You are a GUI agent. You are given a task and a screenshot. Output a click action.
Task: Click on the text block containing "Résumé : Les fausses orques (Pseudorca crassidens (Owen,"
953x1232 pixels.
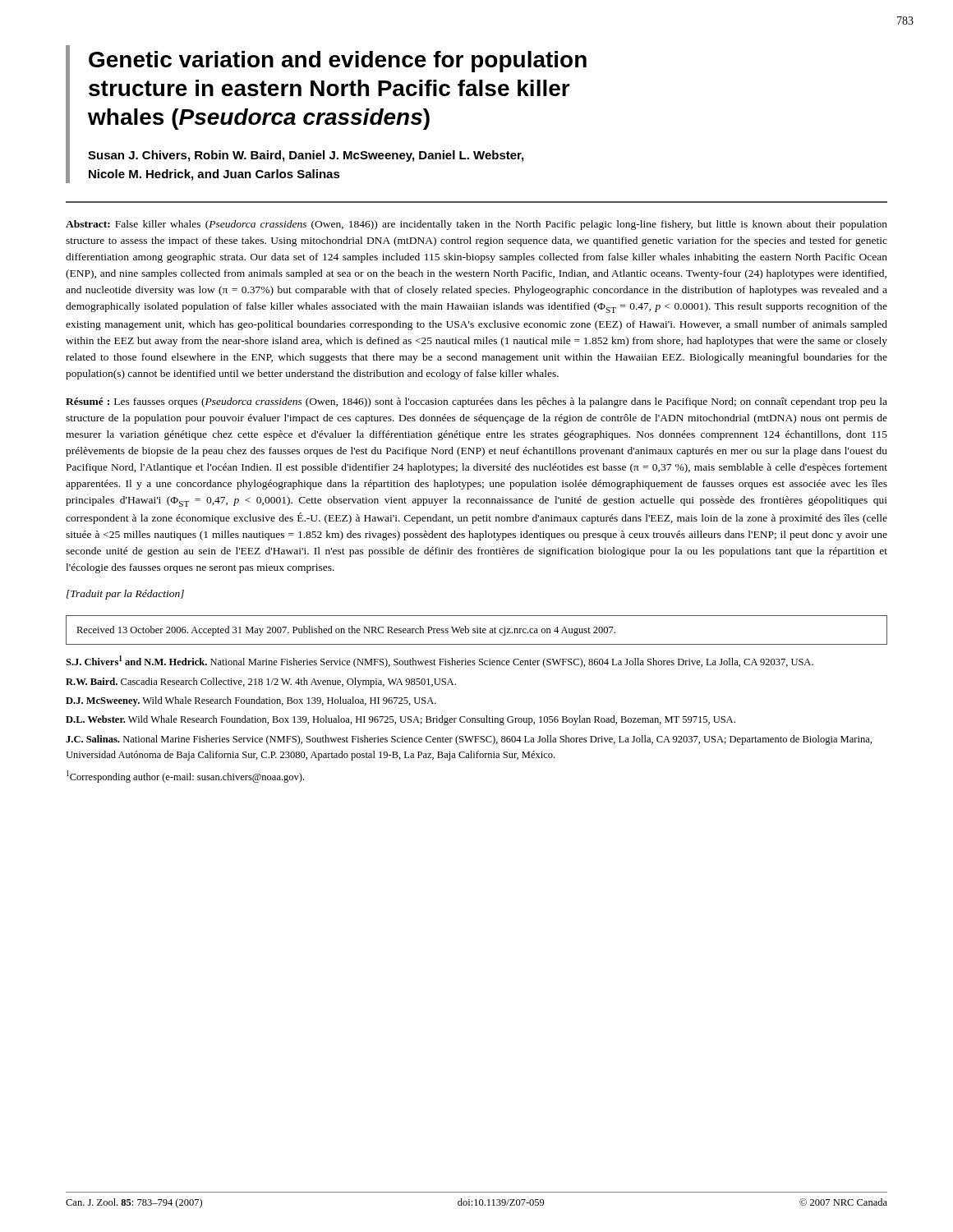476,485
